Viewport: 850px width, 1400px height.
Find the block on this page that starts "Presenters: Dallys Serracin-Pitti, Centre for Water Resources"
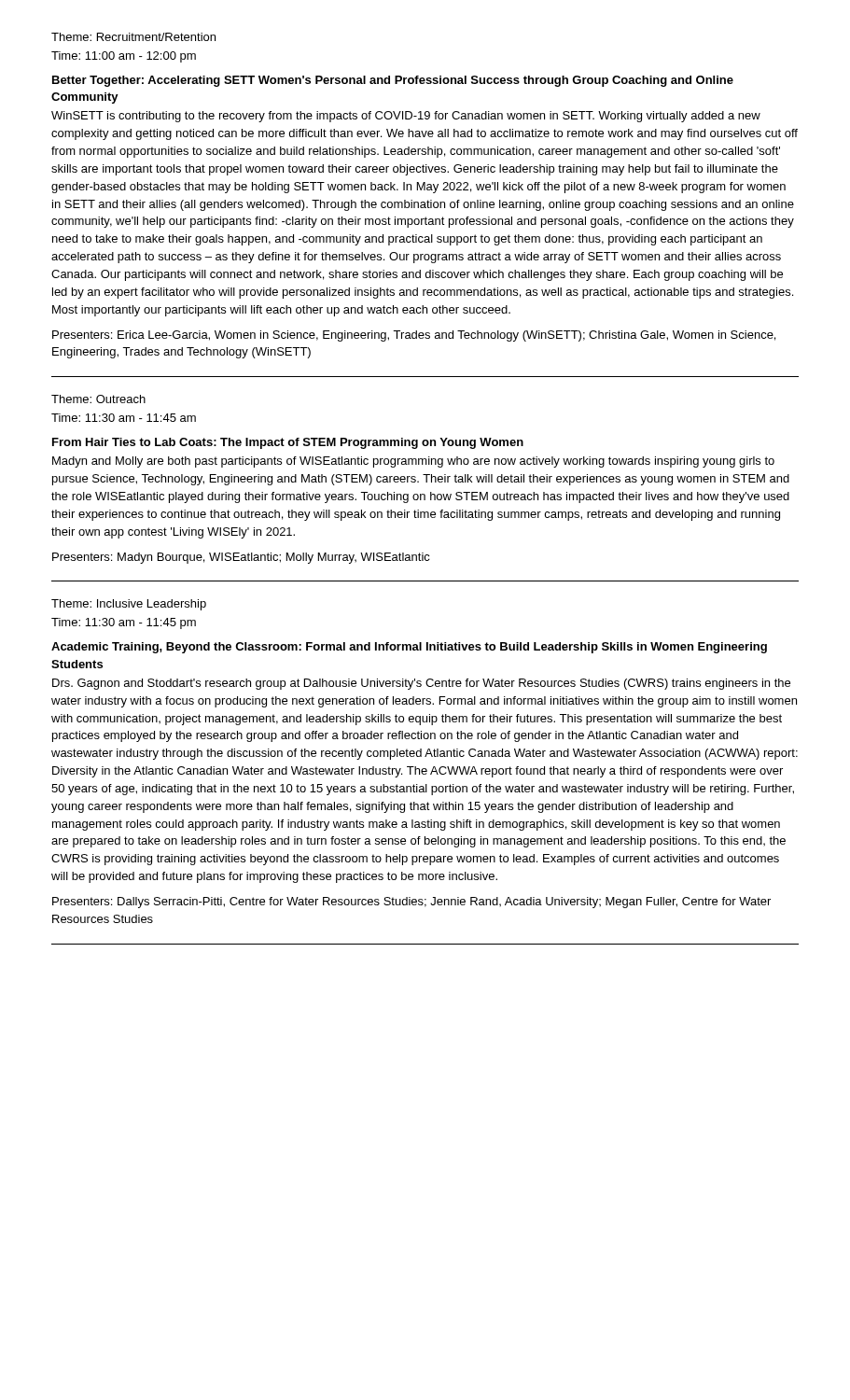point(411,910)
